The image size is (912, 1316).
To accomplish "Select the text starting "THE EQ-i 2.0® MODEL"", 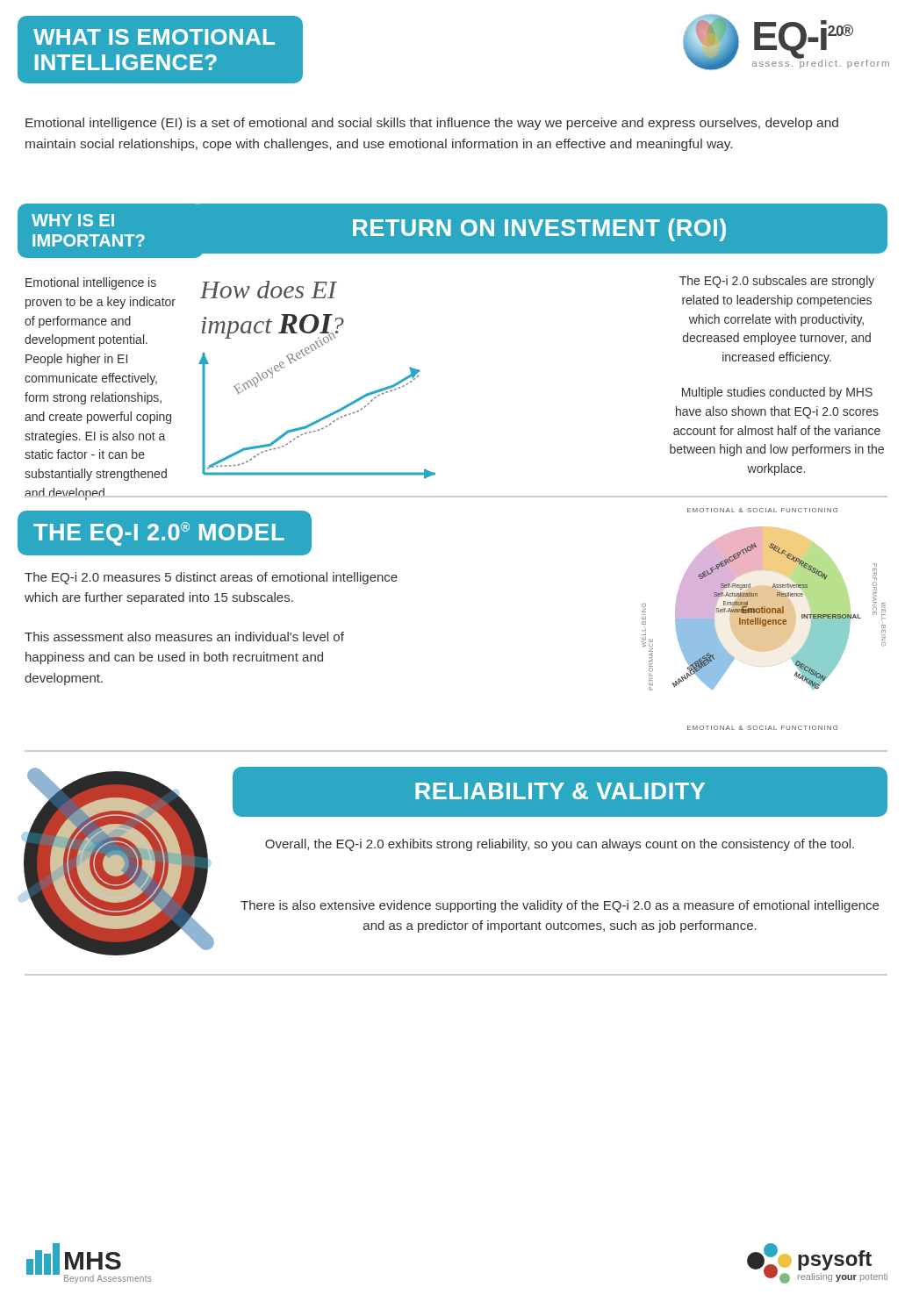I will (x=159, y=533).
